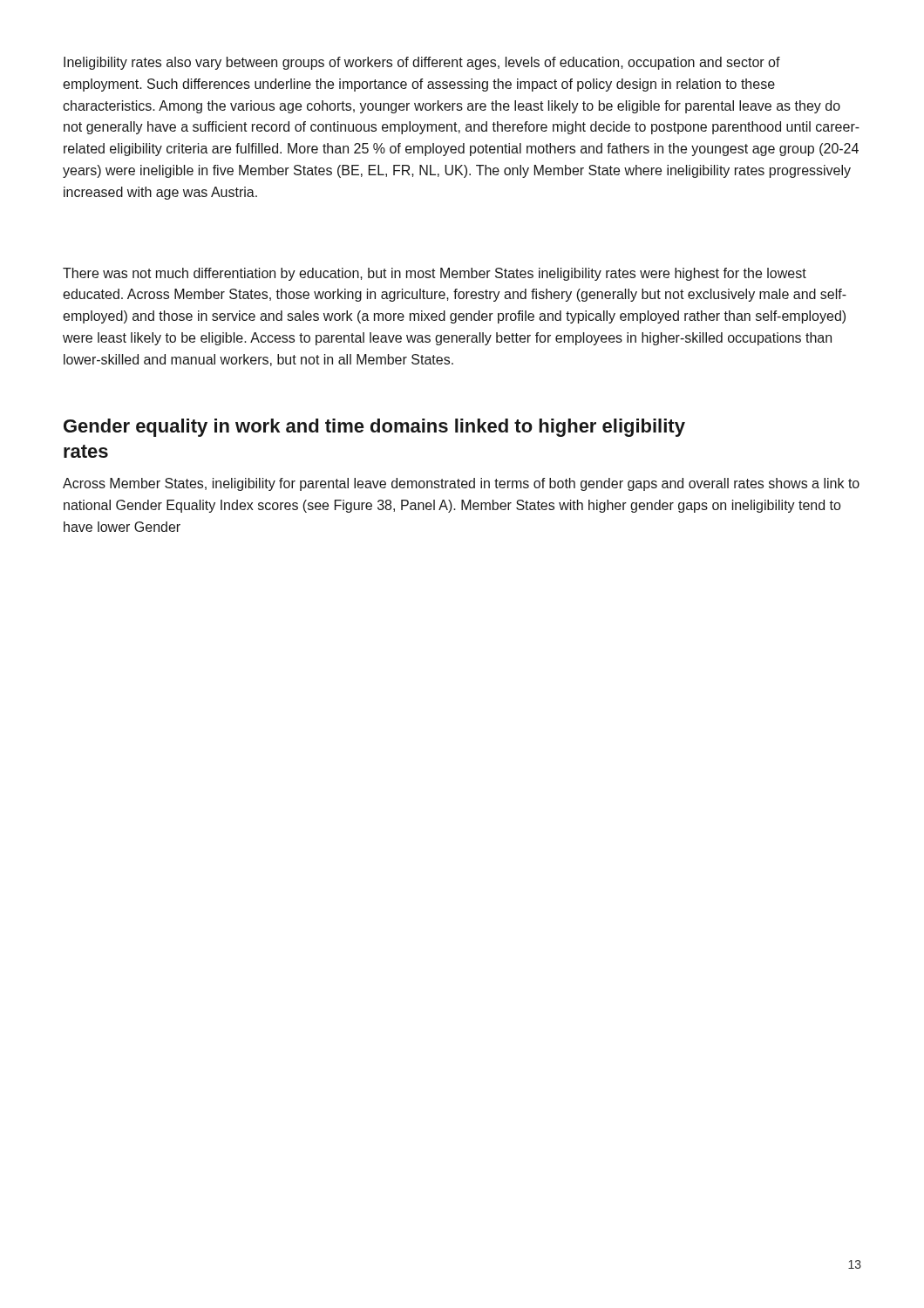The image size is (924, 1308).
Task: Click on the text block containing "Across Member States, ineligibility for"
Action: [461, 505]
